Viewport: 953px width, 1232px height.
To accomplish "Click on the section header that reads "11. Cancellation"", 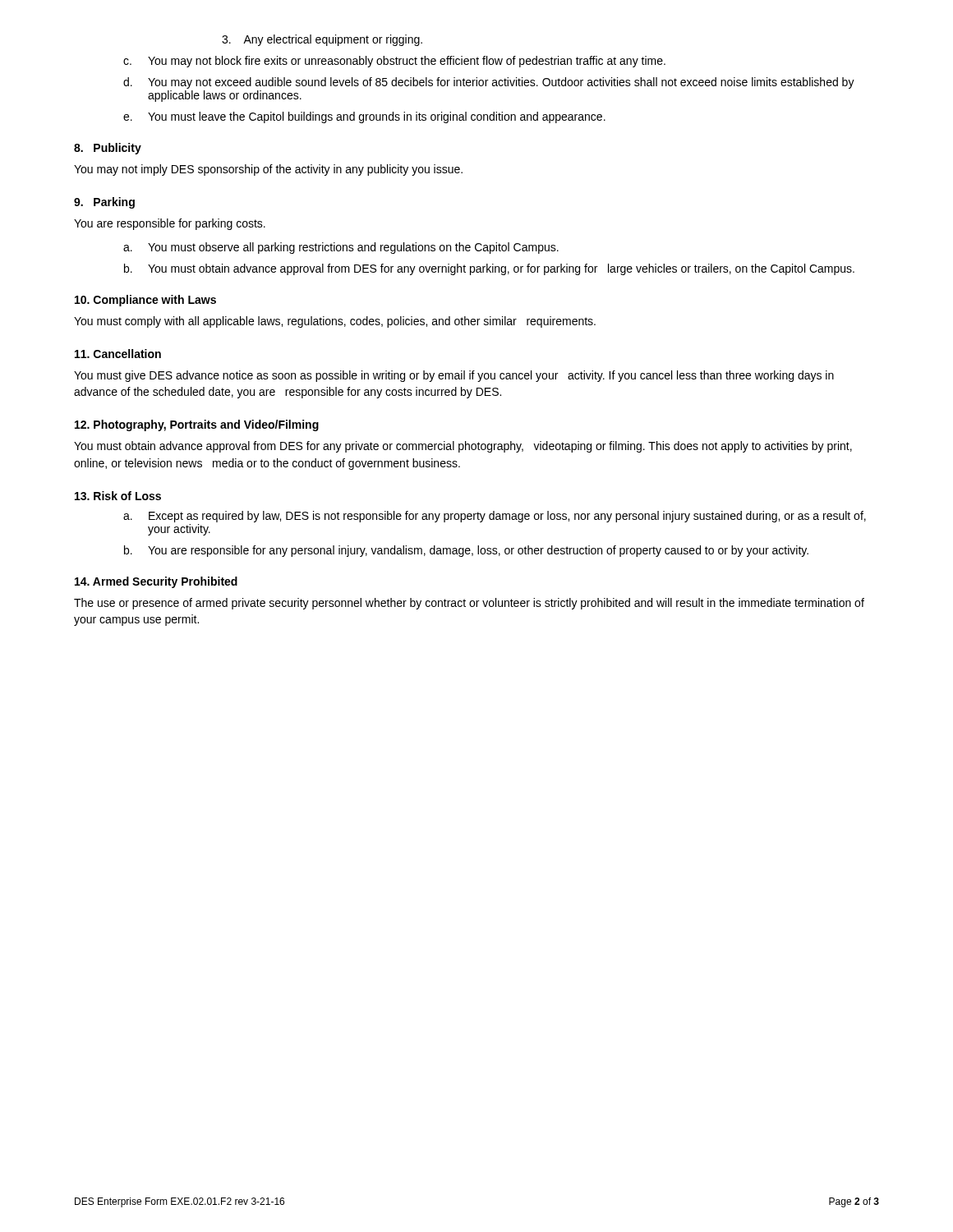I will pyautogui.click(x=118, y=354).
